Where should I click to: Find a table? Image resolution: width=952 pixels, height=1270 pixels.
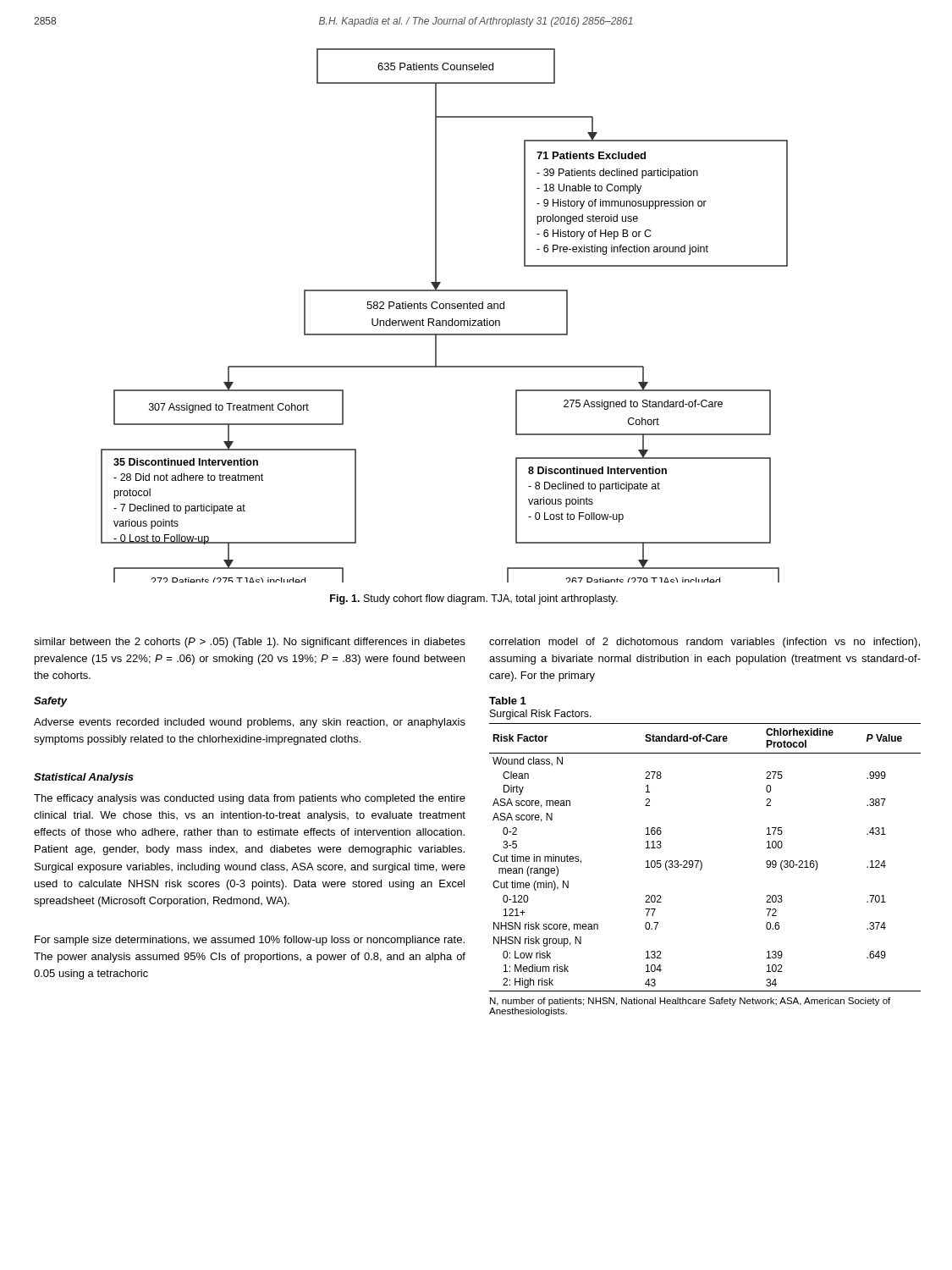pyautogui.click(x=705, y=855)
